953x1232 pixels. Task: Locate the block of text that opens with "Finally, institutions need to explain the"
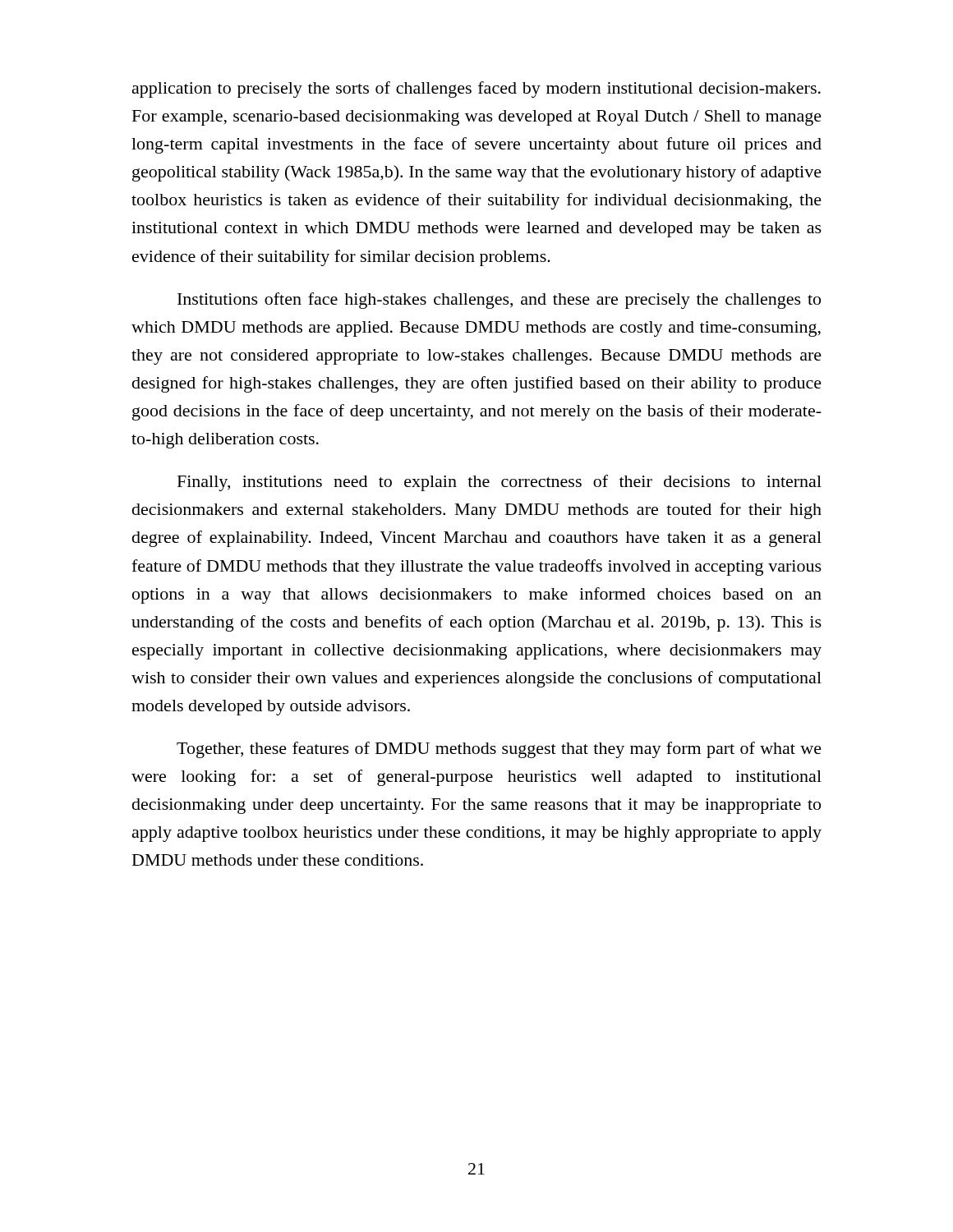476,594
